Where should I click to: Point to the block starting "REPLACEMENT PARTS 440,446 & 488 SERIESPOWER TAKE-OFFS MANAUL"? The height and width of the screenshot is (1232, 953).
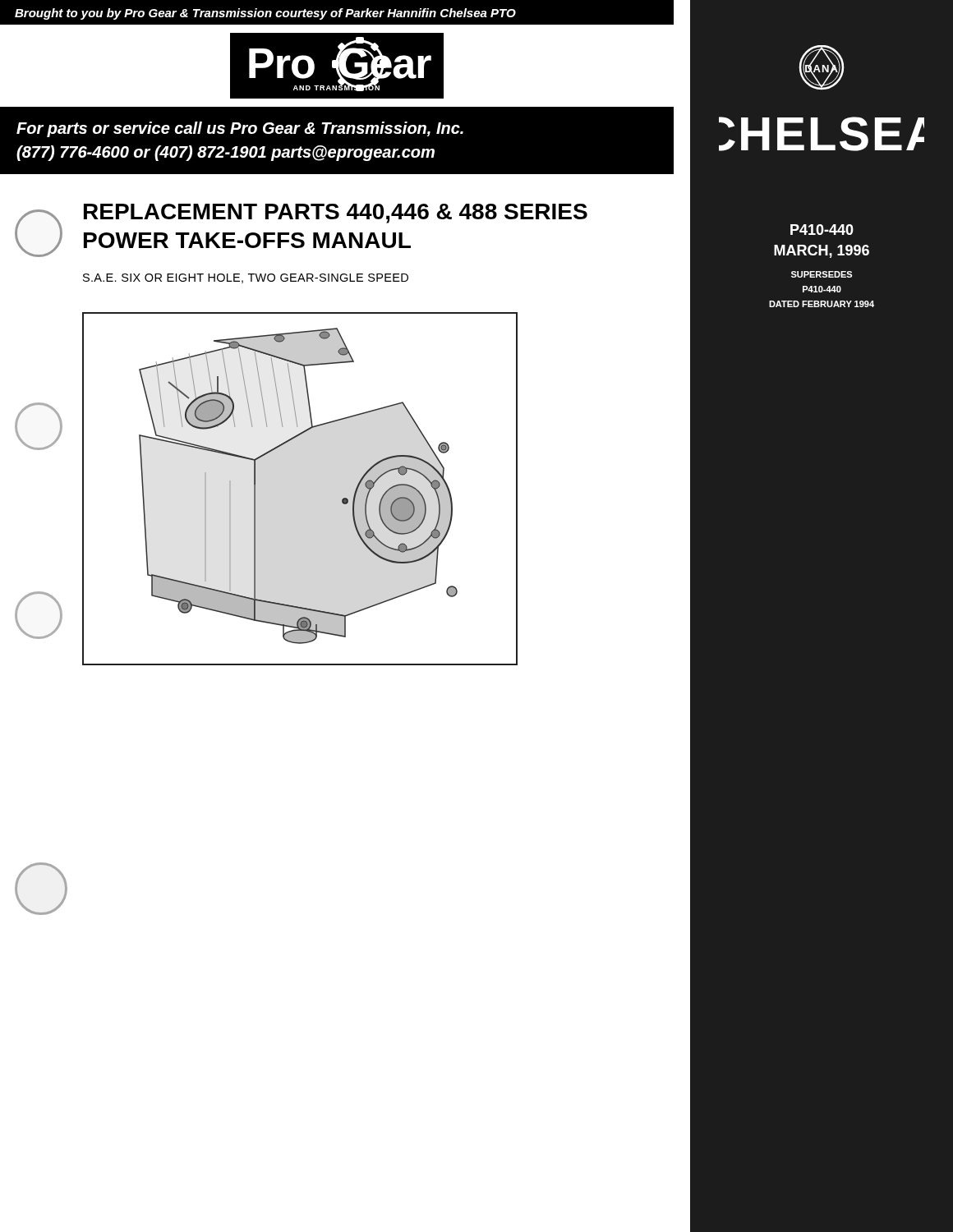(x=353, y=226)
